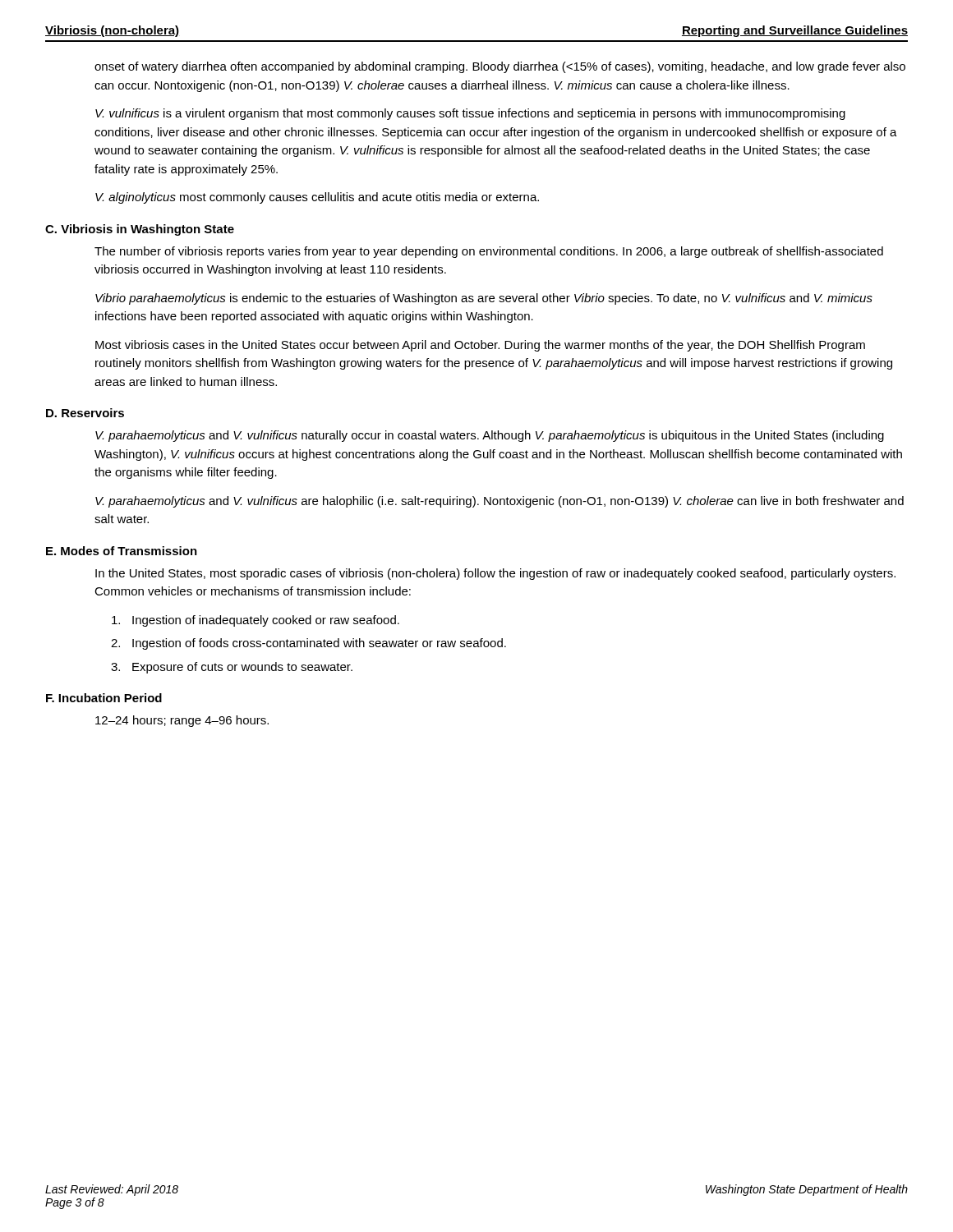The height and width of the screenshot is (1232, 953).
Task: Find the section header that says "C. Vibriosis in Washington"
Action: coord(140,228)
